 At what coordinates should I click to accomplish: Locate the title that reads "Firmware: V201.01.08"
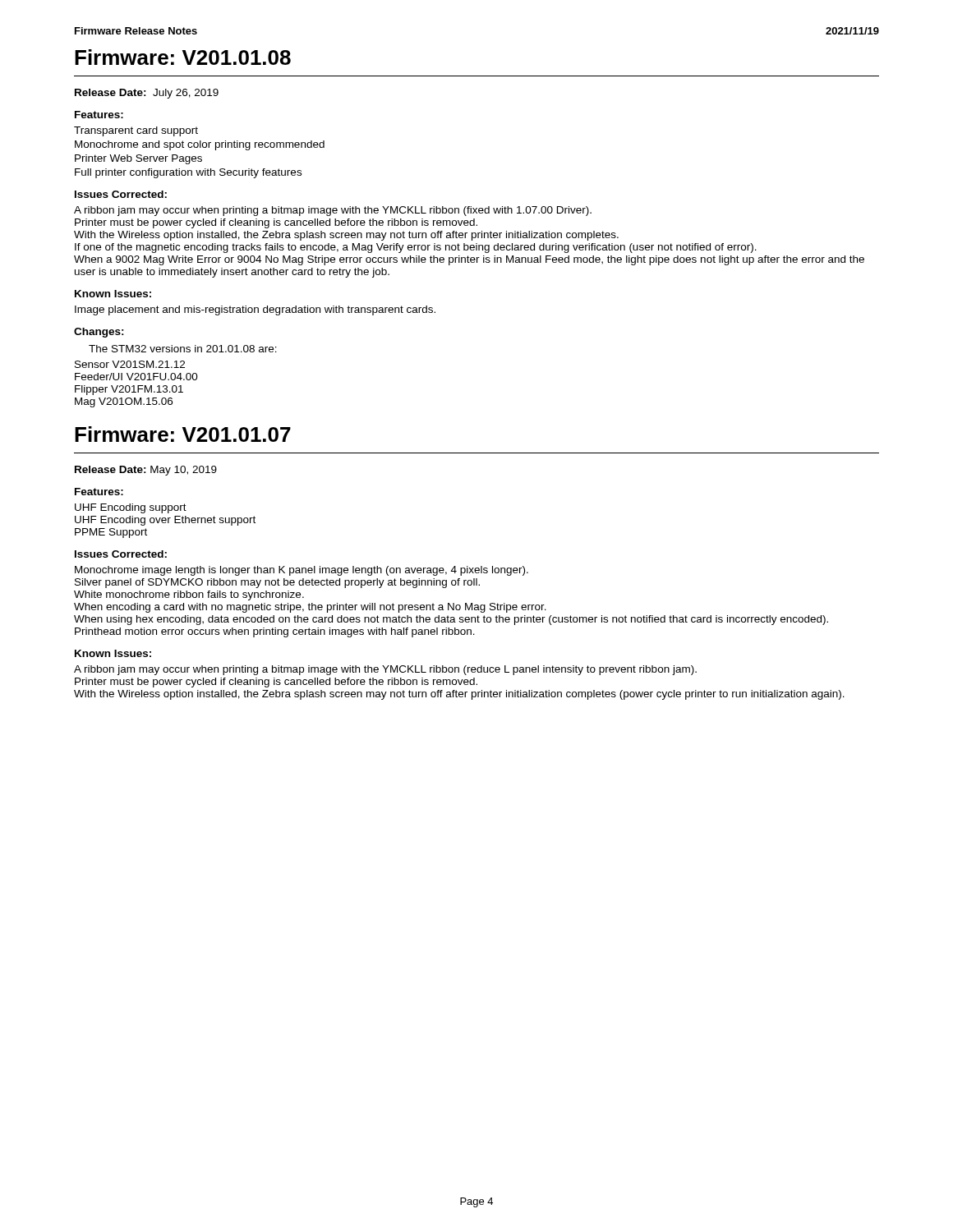click(x=183, y=57)
